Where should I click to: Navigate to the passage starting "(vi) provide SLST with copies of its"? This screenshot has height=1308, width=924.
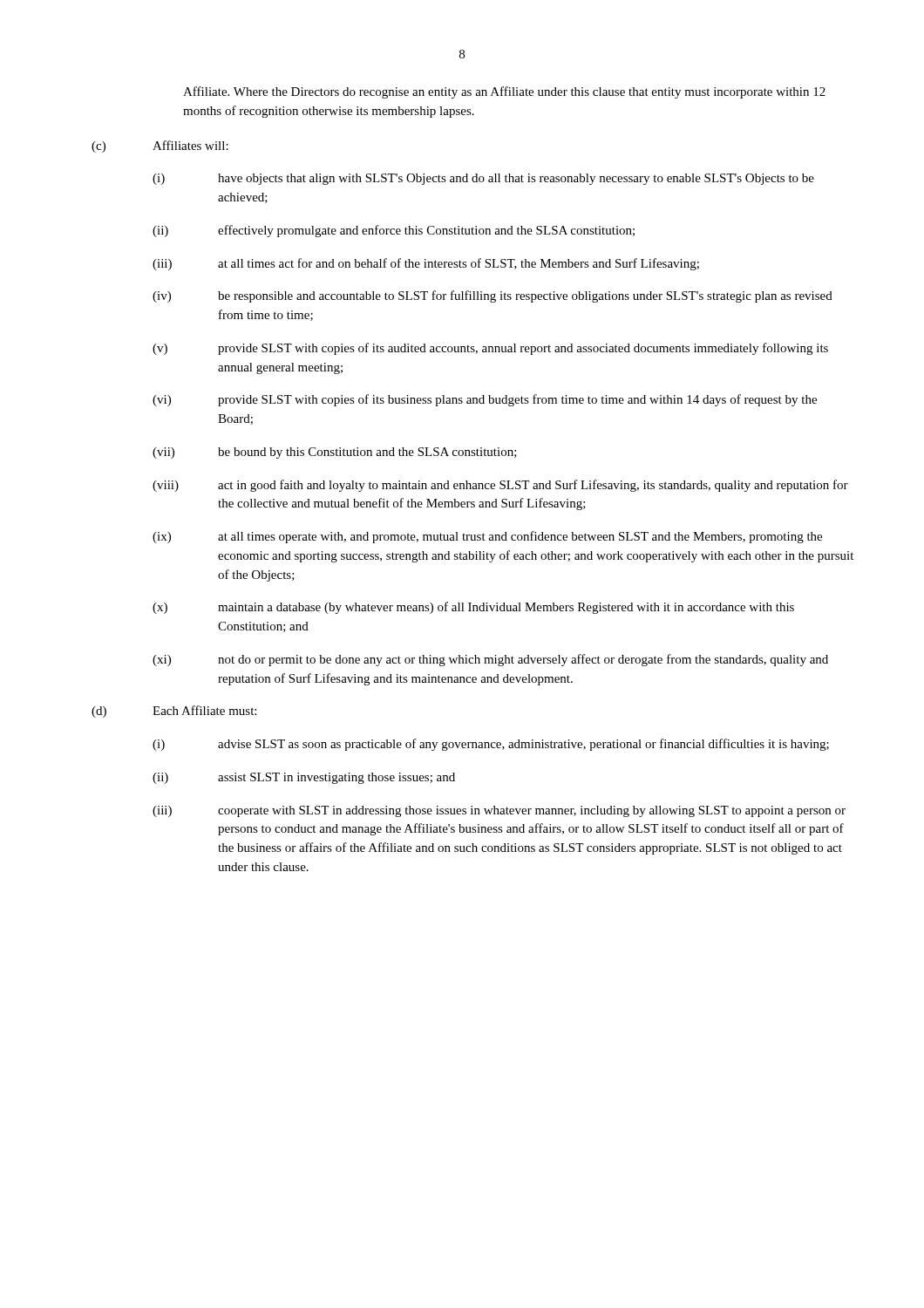click(503, 410)
